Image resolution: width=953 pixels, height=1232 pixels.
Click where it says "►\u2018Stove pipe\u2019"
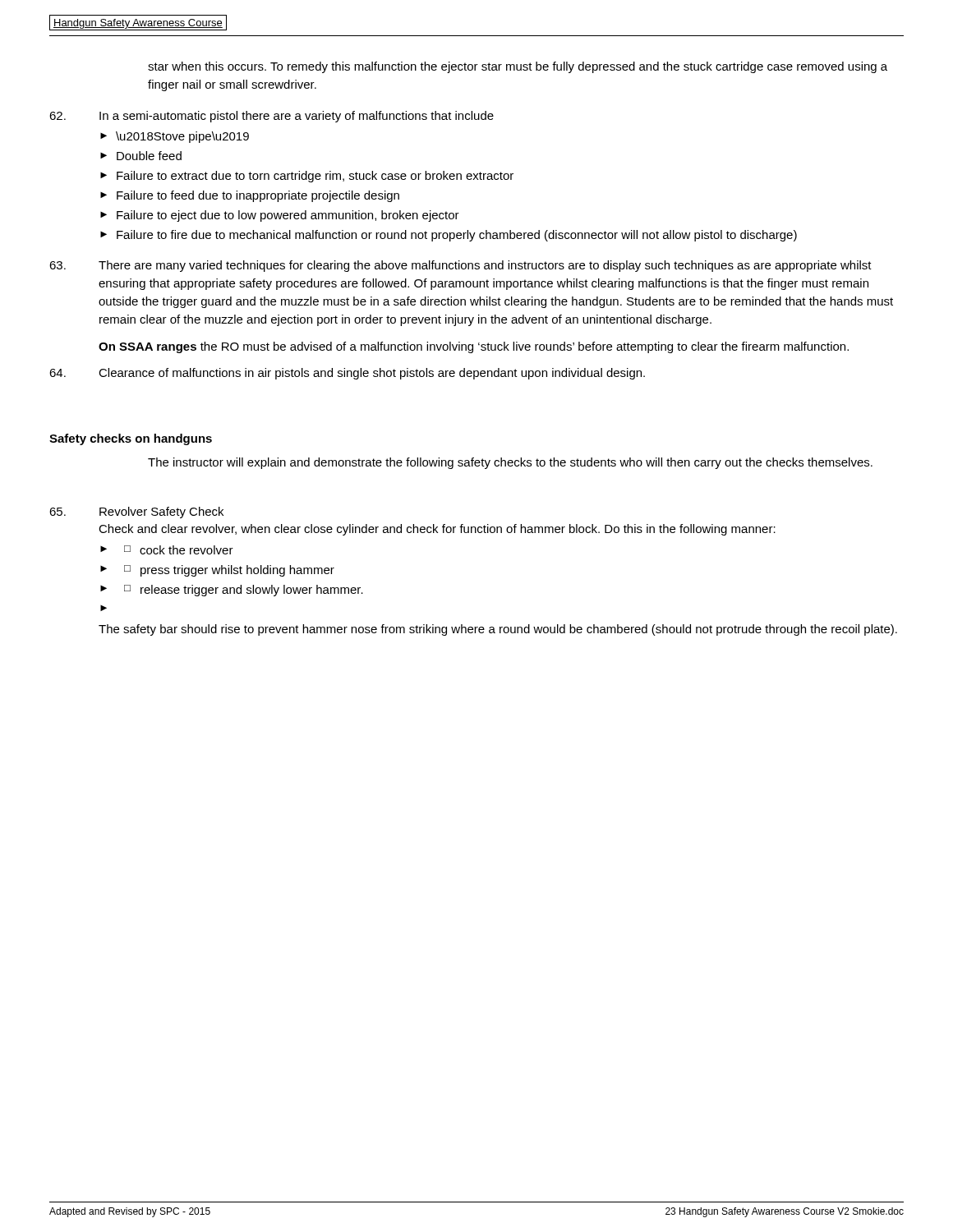point(174,136)
